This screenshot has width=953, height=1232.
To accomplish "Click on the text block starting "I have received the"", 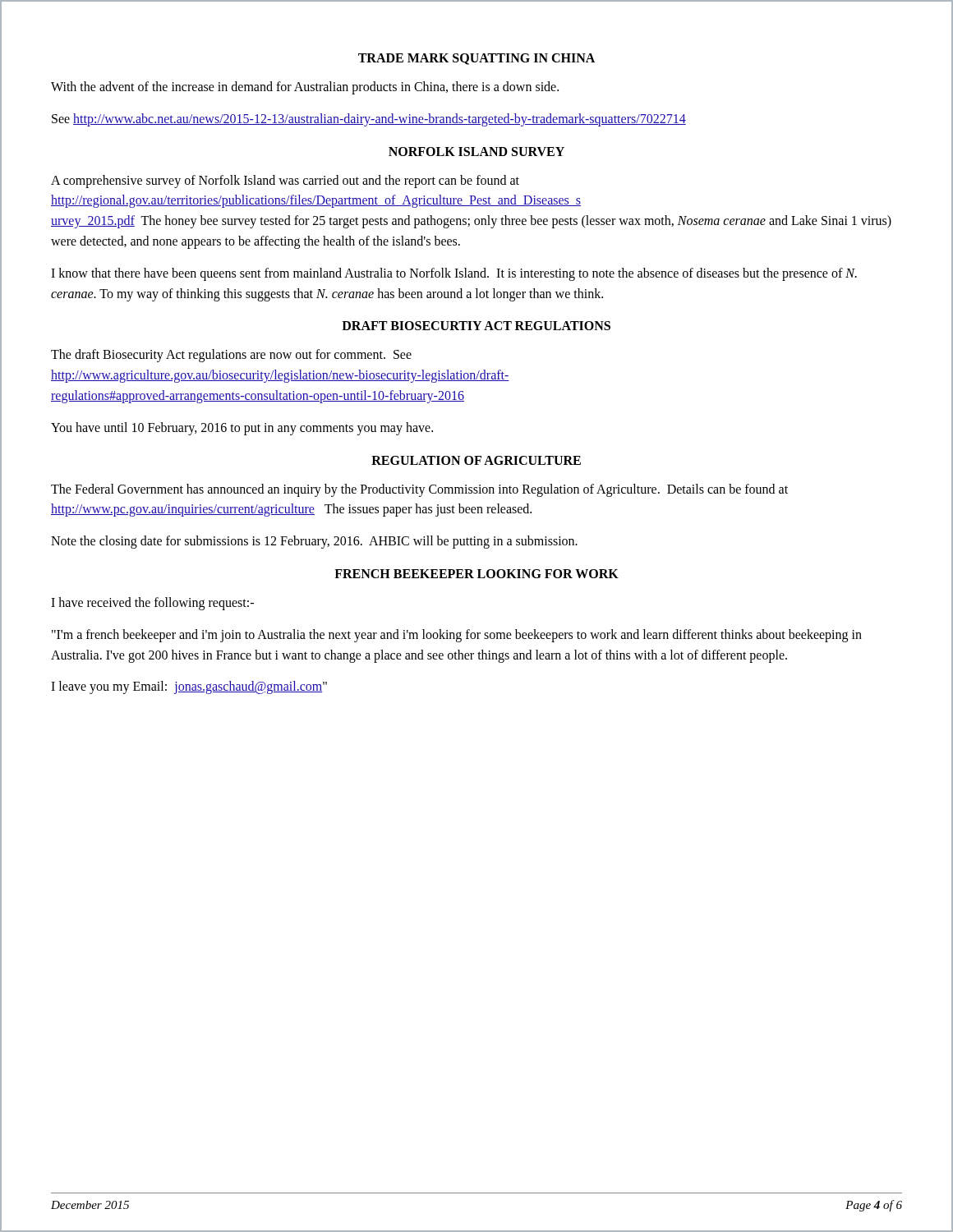I will coord(153,602).
